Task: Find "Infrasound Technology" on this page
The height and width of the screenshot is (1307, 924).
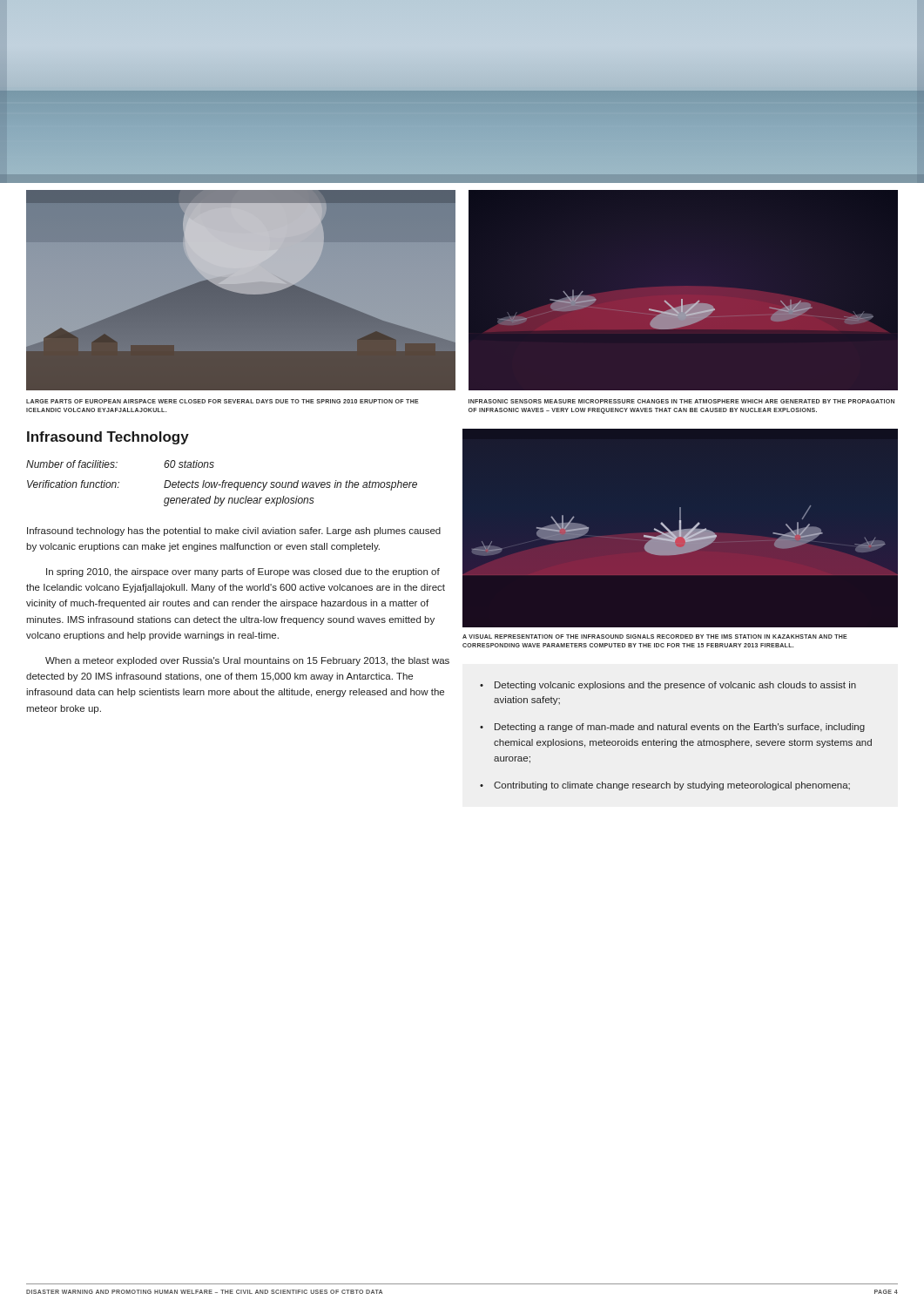Action: tap(107, 437)
